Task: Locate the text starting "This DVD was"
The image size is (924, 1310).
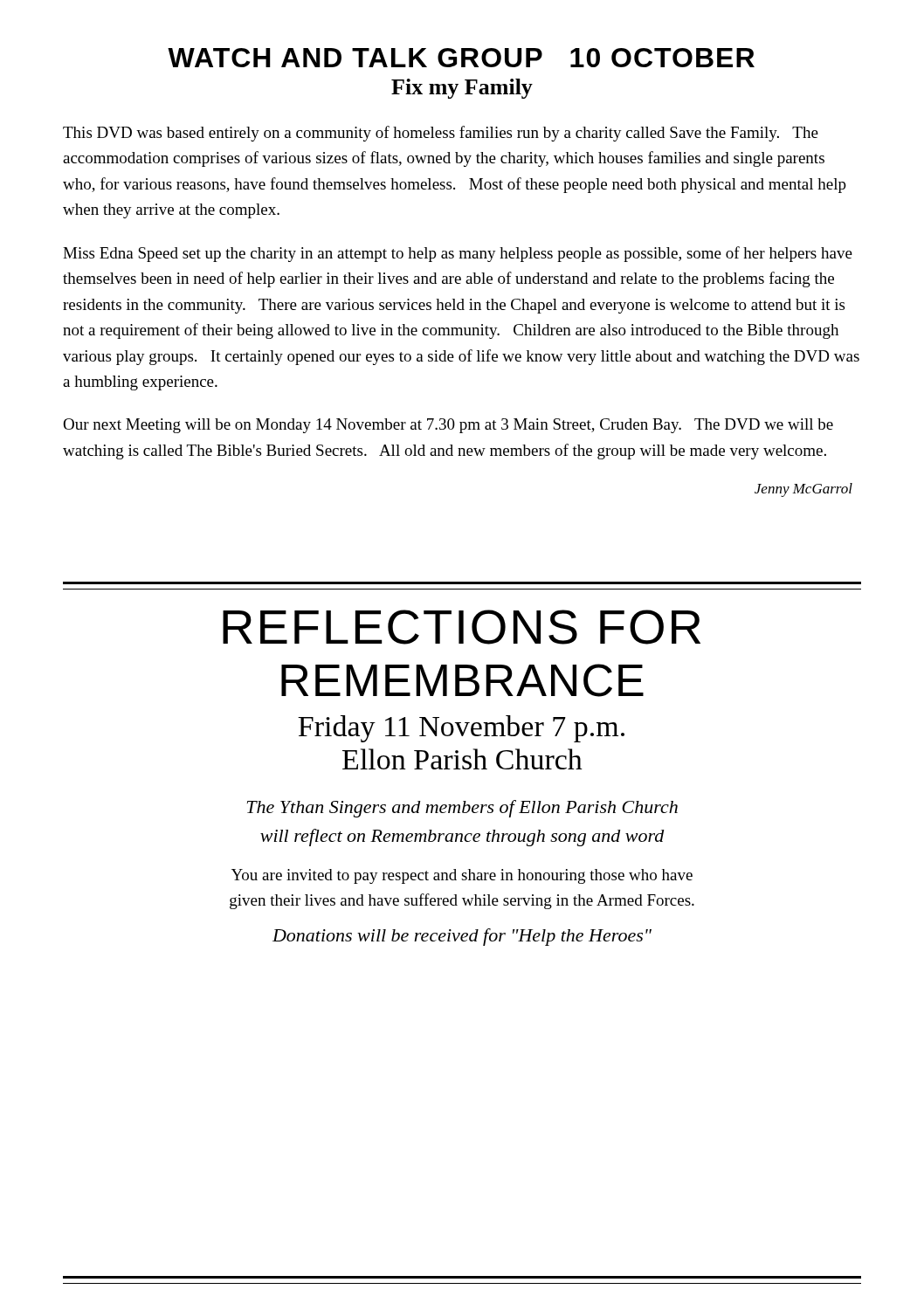Action: (x=455, y=171)
